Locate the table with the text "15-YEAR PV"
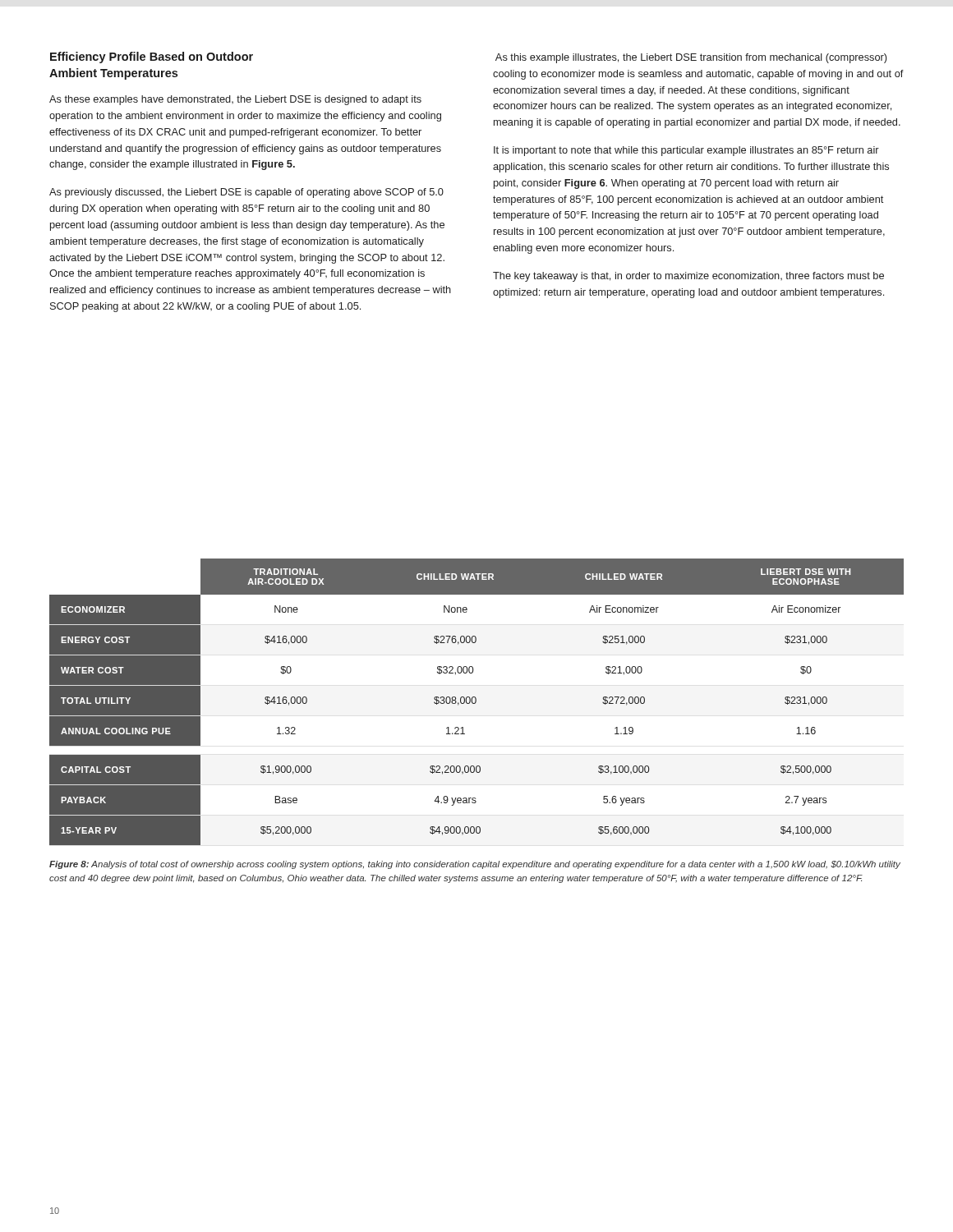The width and height of the screenshot is (953, 1232). coord(476,702)
